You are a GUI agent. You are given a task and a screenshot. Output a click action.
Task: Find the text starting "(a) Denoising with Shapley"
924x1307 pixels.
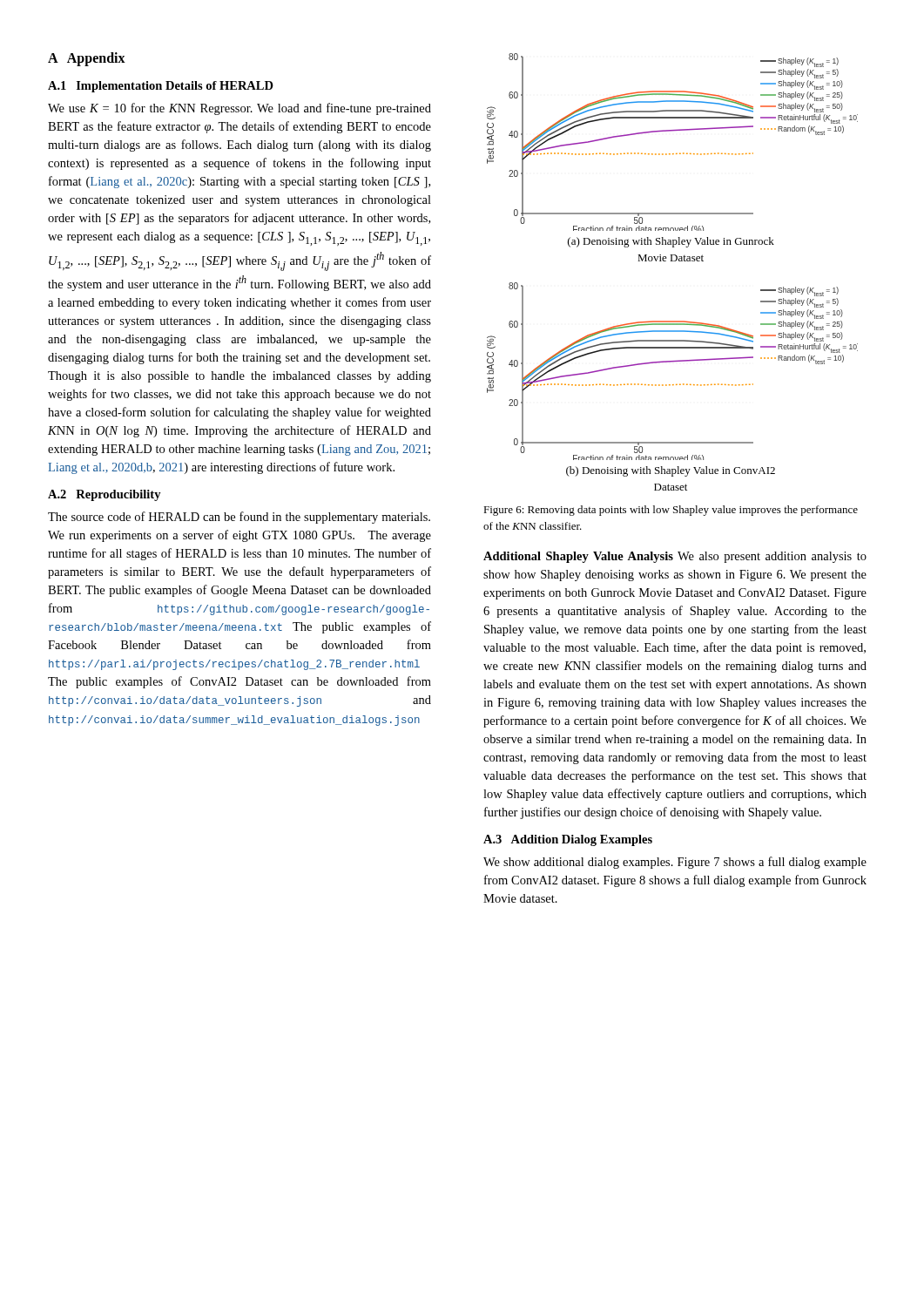[671, 250]
